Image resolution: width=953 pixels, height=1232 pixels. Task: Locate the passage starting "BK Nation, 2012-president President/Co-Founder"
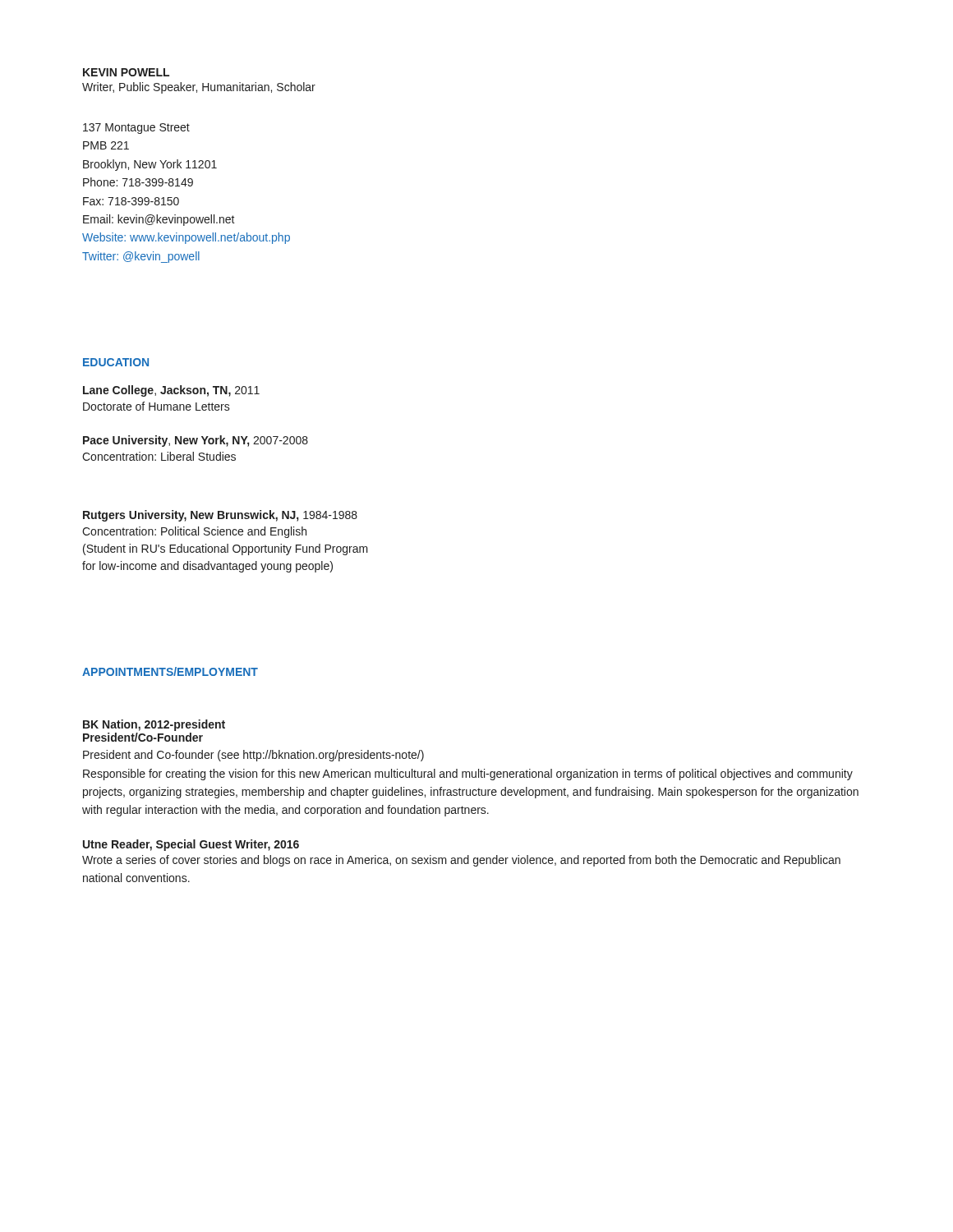[x=476, y=769]
